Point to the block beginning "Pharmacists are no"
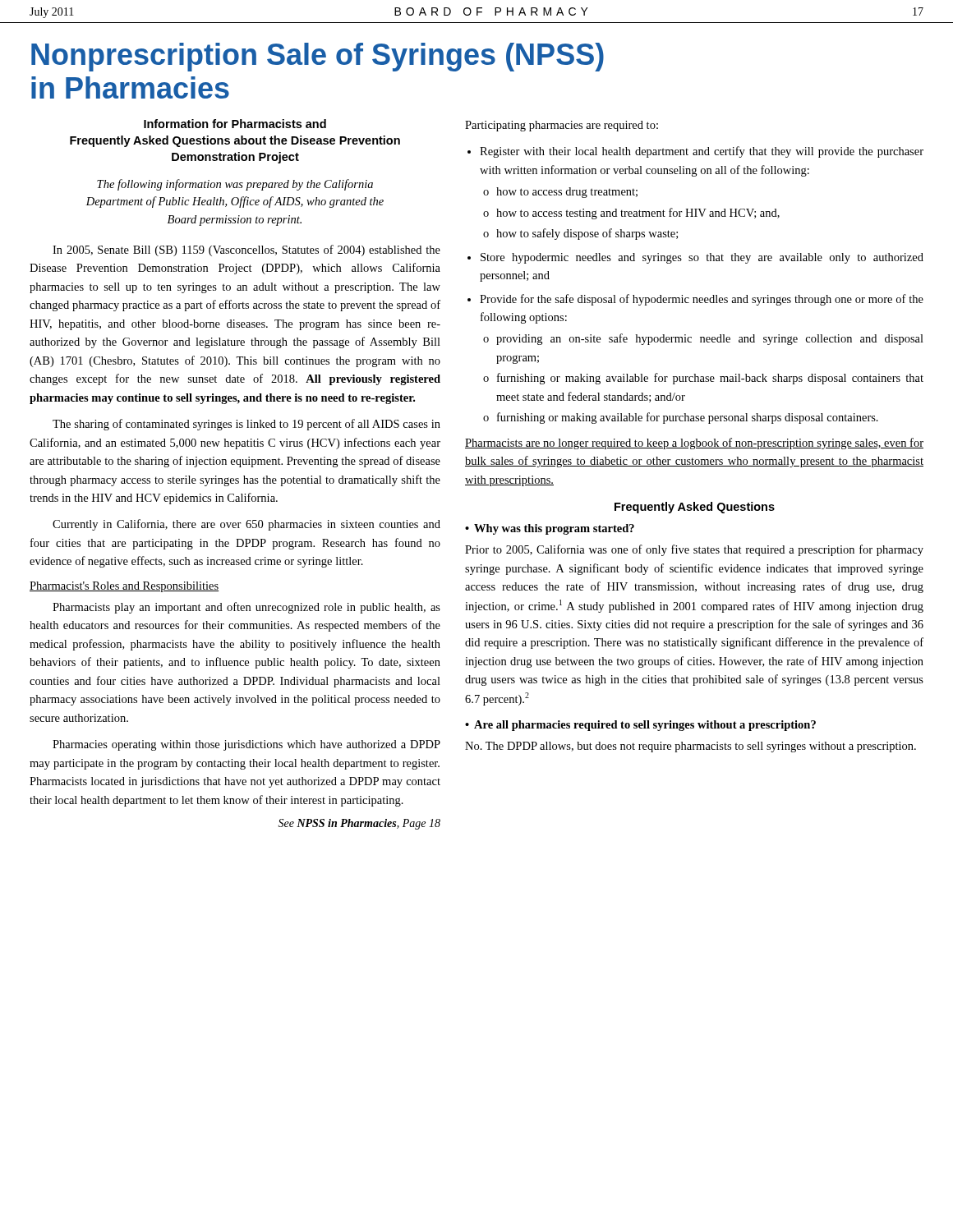Image resolution: width=953 pixels, height=1232 pixels. (x=694, y=461)
